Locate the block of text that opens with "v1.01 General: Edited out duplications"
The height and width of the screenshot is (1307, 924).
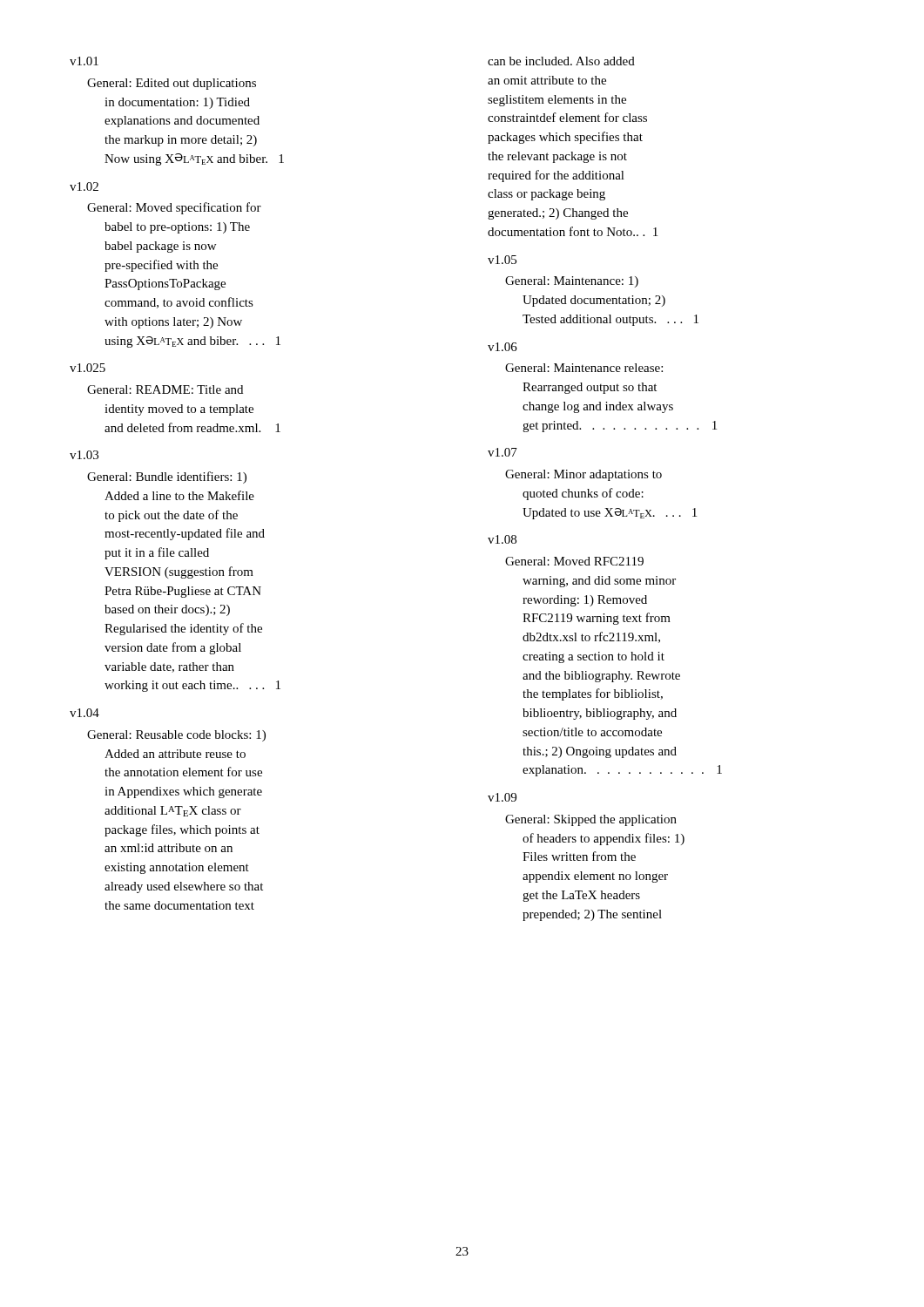(x=261, y=110)
